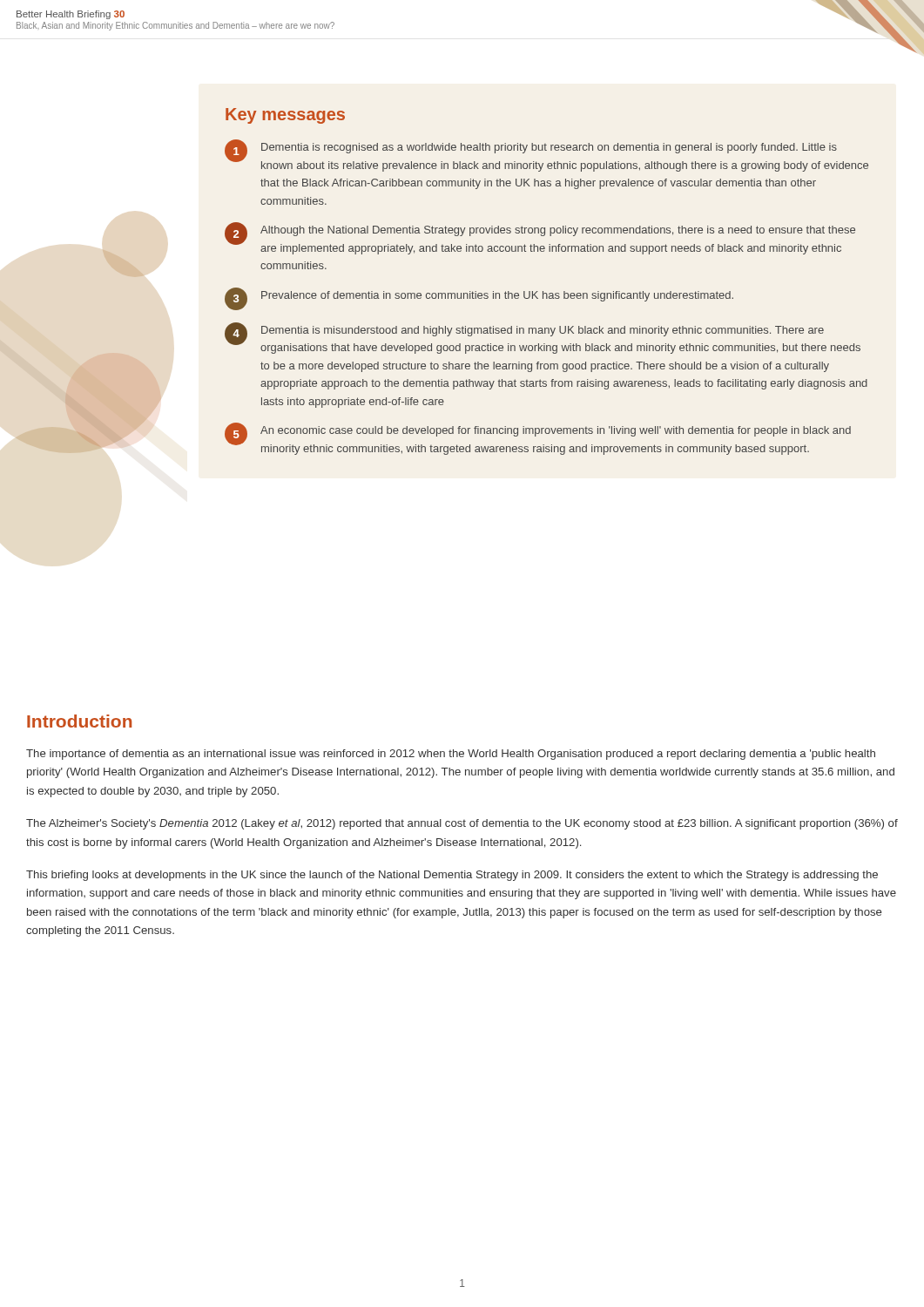Find the block on this page that starts "4 Dementia is misunderstood and"
The image size is (924, 1307).
[x=547, y=366]
